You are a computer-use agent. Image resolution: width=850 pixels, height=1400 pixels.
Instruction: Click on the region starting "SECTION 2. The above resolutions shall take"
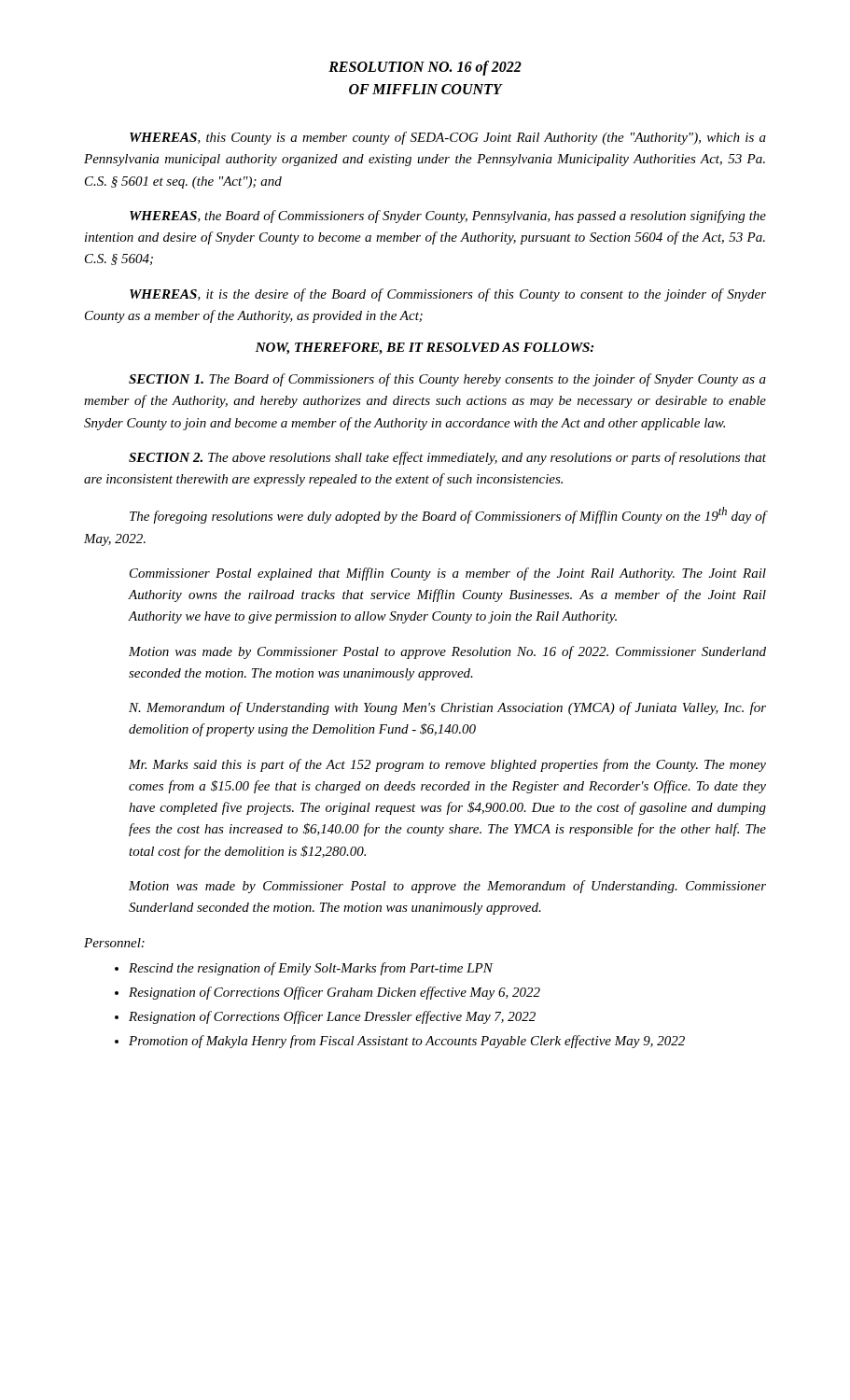pyautogui.click(x=425, y=468)
